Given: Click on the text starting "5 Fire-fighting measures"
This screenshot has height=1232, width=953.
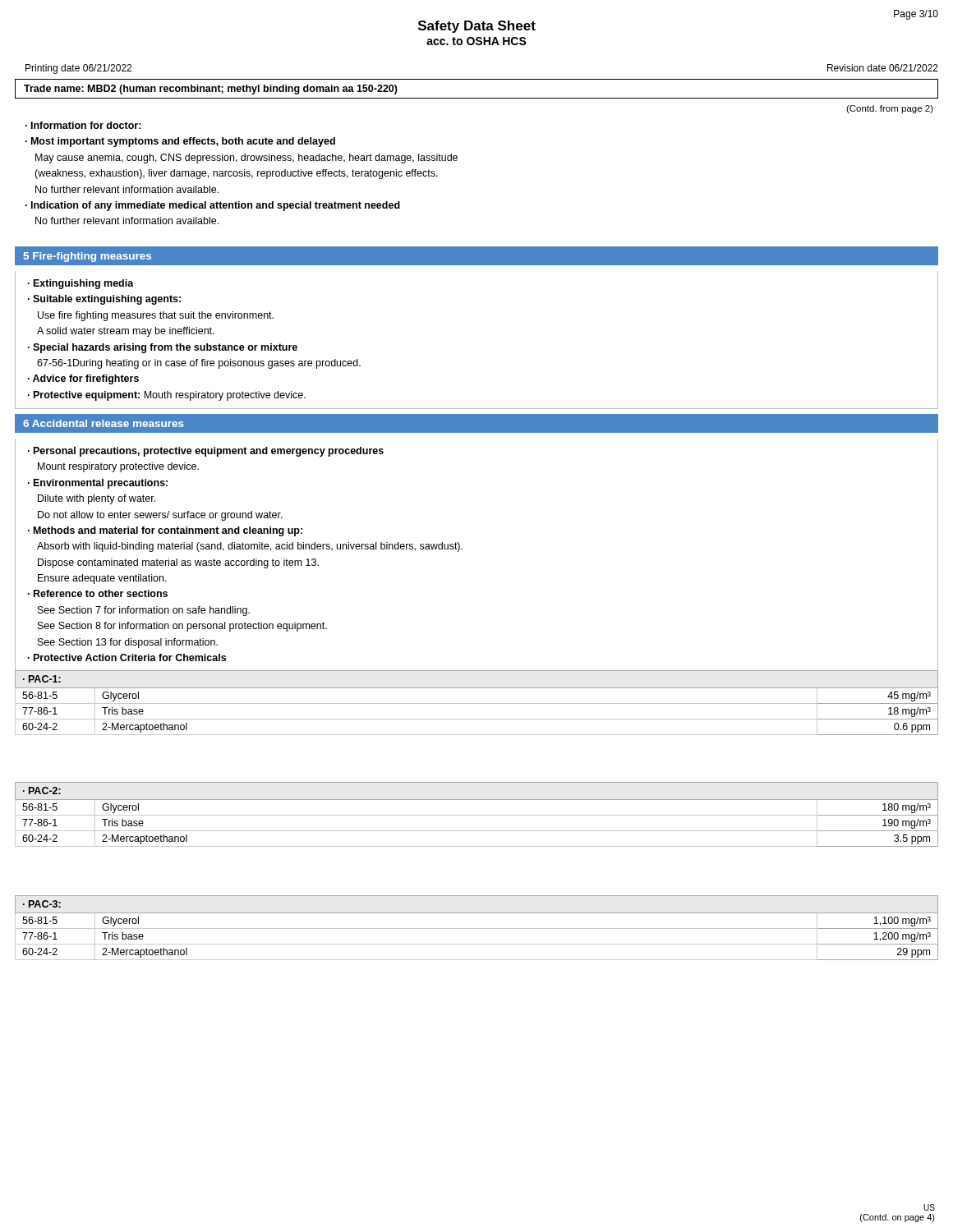Looking at the screenshot, I should 87,256.
